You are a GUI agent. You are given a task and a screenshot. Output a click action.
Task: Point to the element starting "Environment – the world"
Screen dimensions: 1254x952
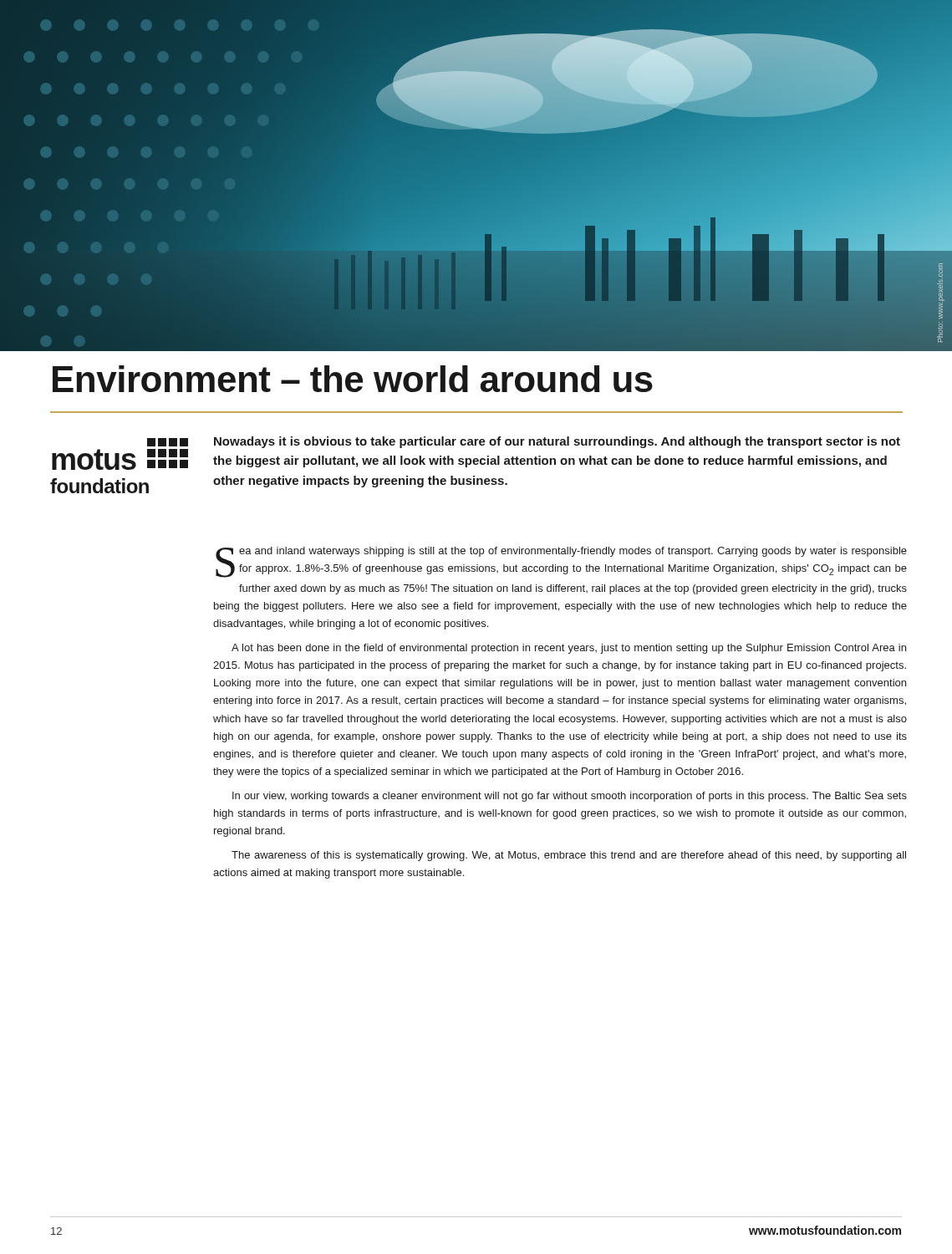coord(352,380)
